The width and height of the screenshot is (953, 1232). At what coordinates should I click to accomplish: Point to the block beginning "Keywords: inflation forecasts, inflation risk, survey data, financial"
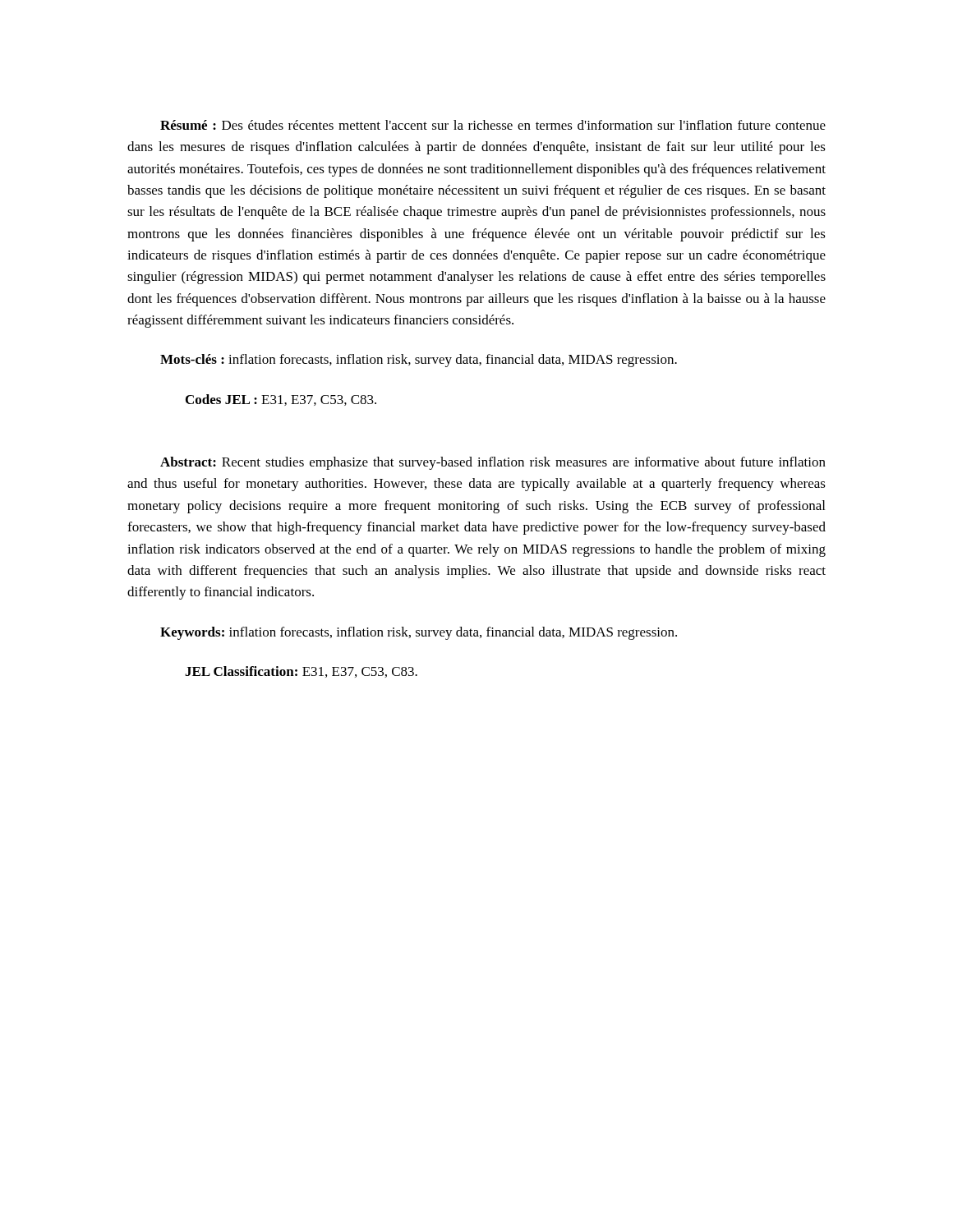click(x=419, y=632)
